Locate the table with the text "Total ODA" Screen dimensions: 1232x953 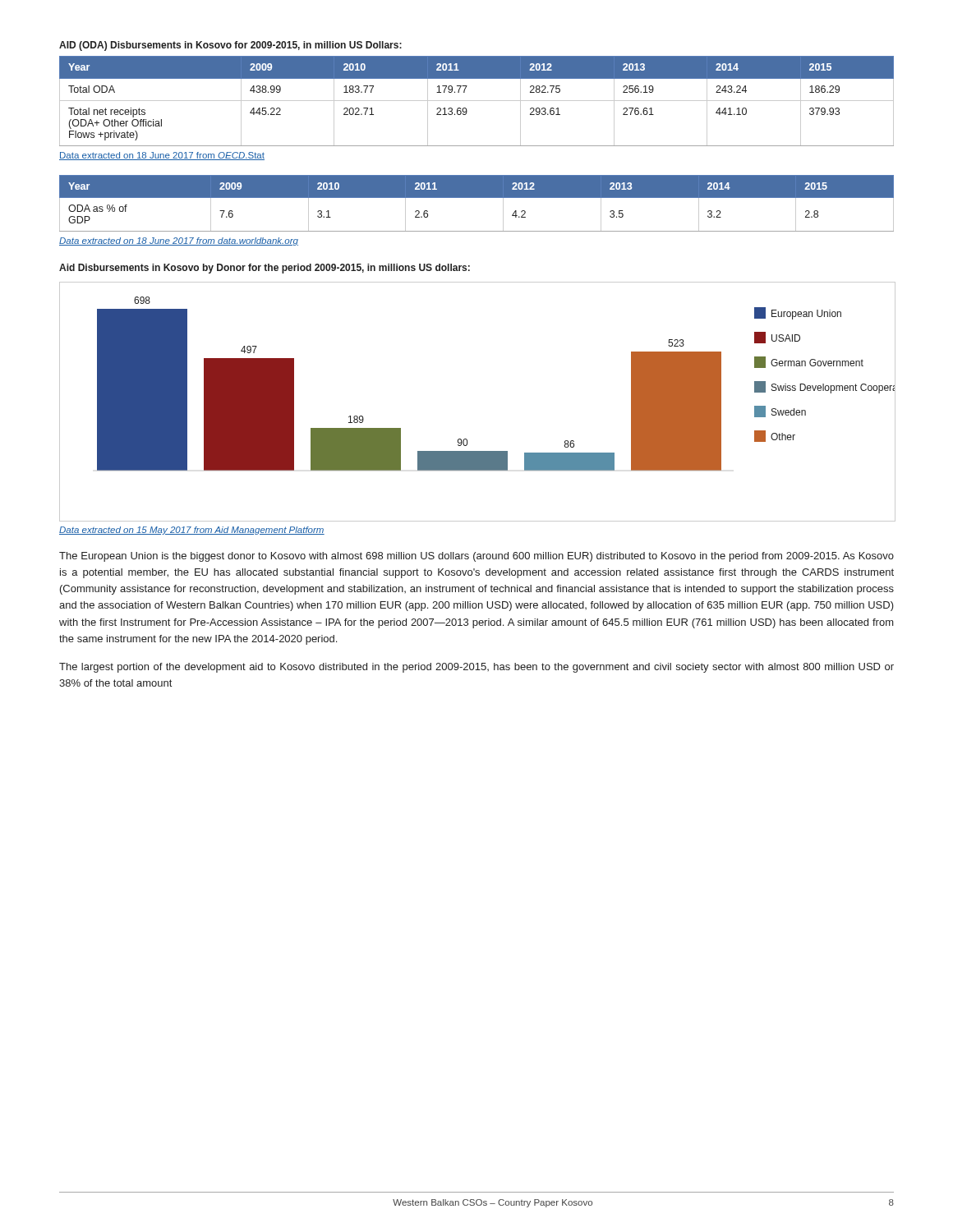click(x=476, y=101)
